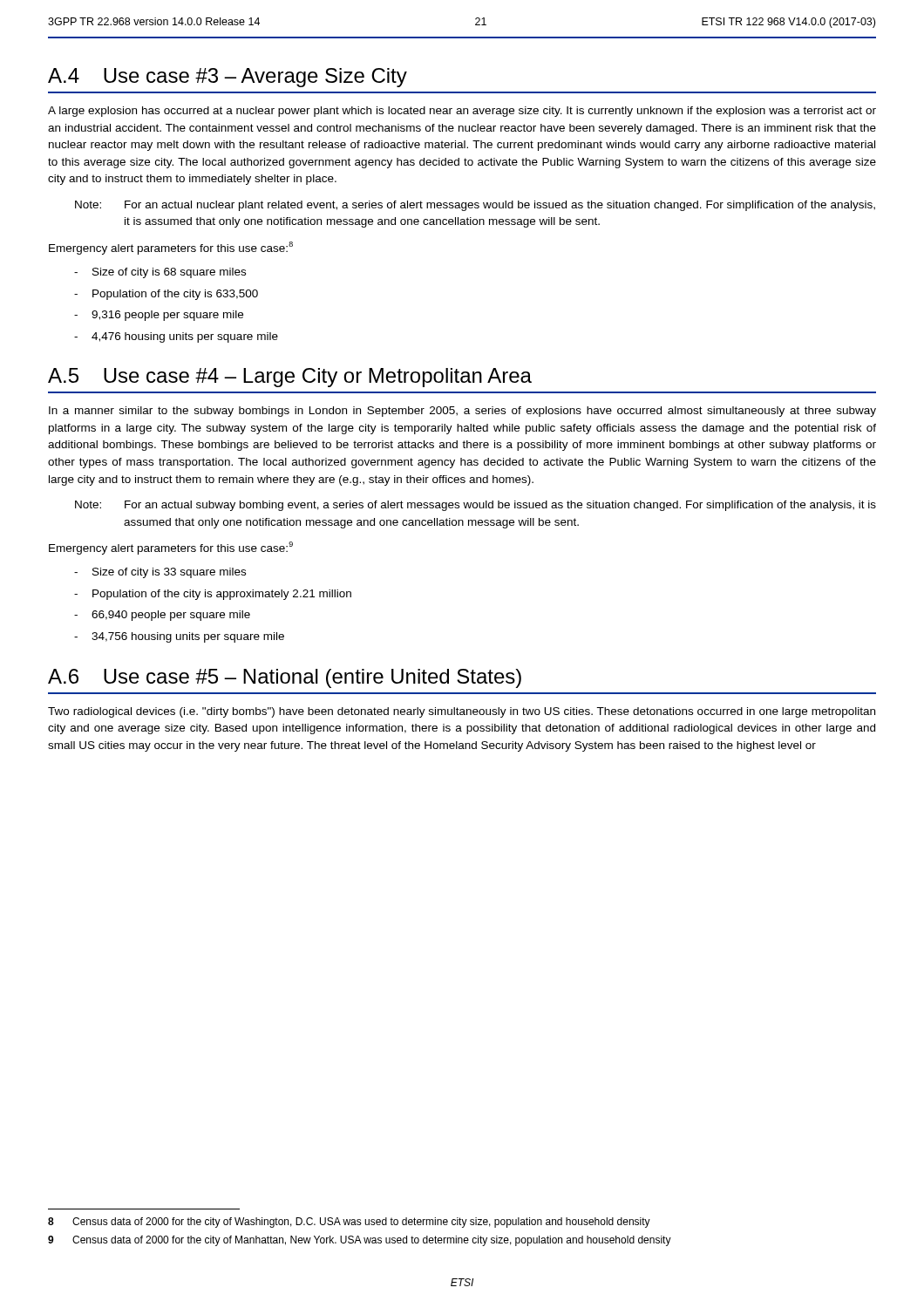The height and width of the screenshot is (1308, 924).
Task: Find the block on this page that starts "A large explosion has occurred at"
Action: [x=462, y=145]
